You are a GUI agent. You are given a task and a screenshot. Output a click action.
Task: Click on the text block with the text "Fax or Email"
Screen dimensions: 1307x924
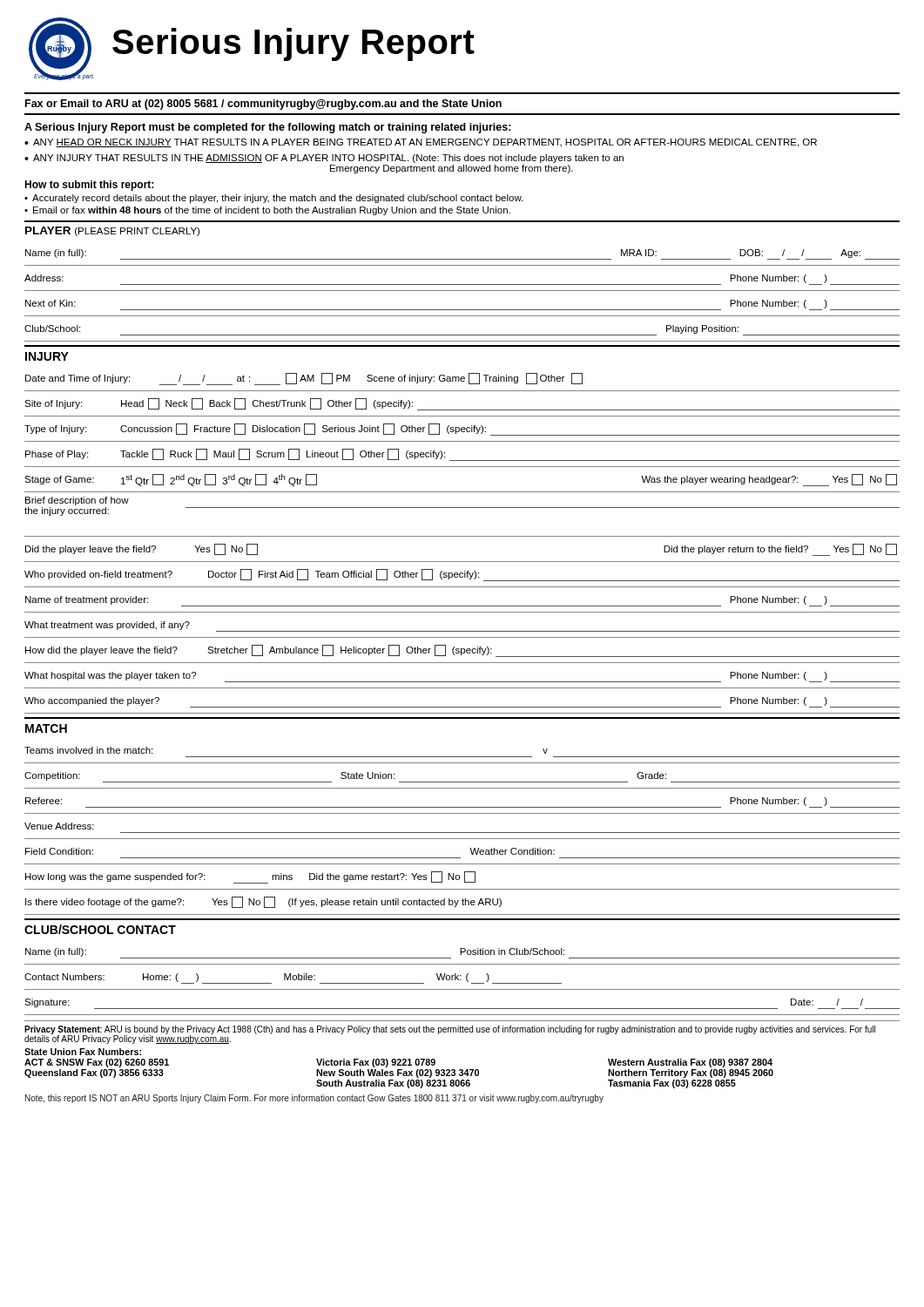tap(263, 104)
